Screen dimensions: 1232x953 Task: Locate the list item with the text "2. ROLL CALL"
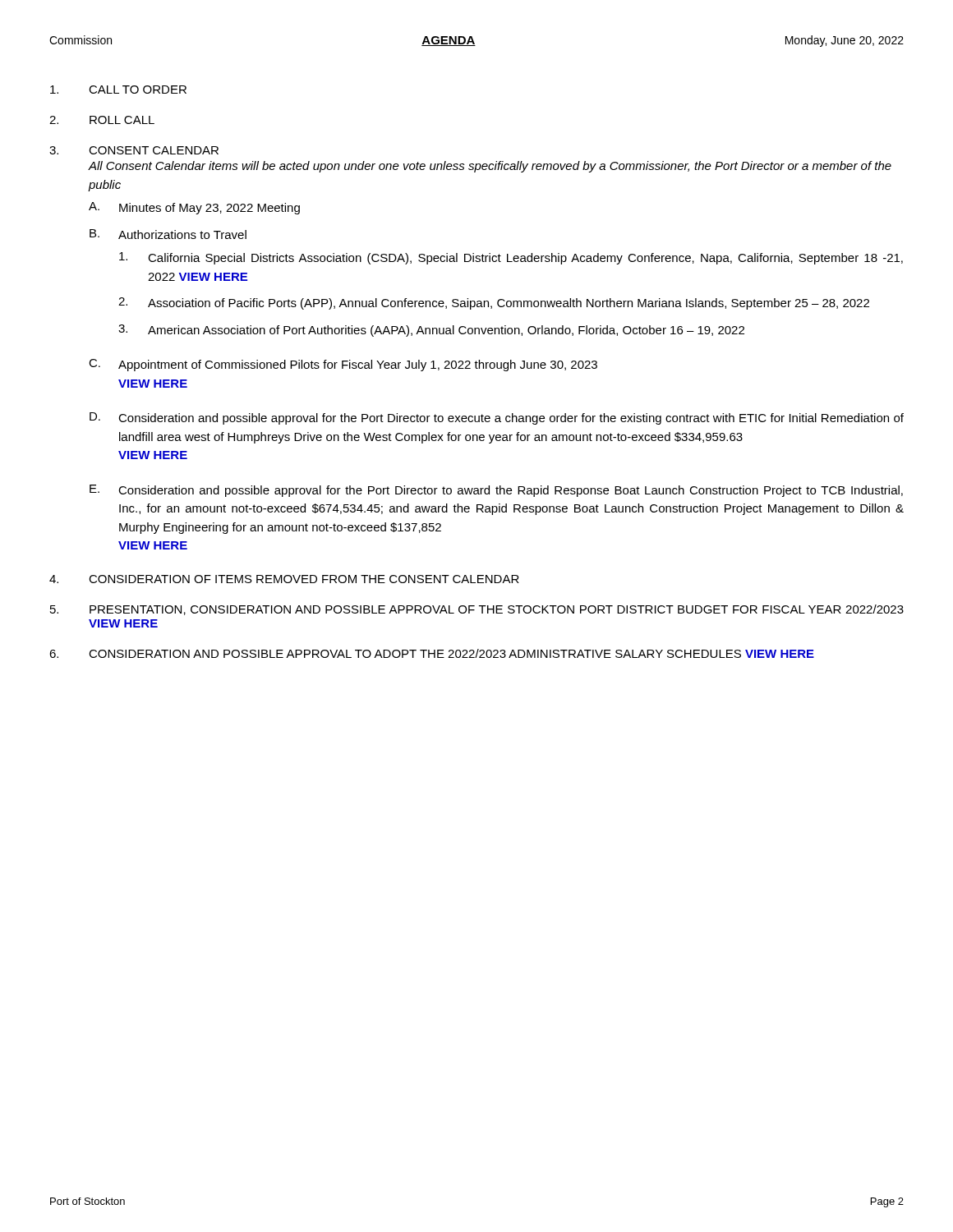tap(102, 120)
